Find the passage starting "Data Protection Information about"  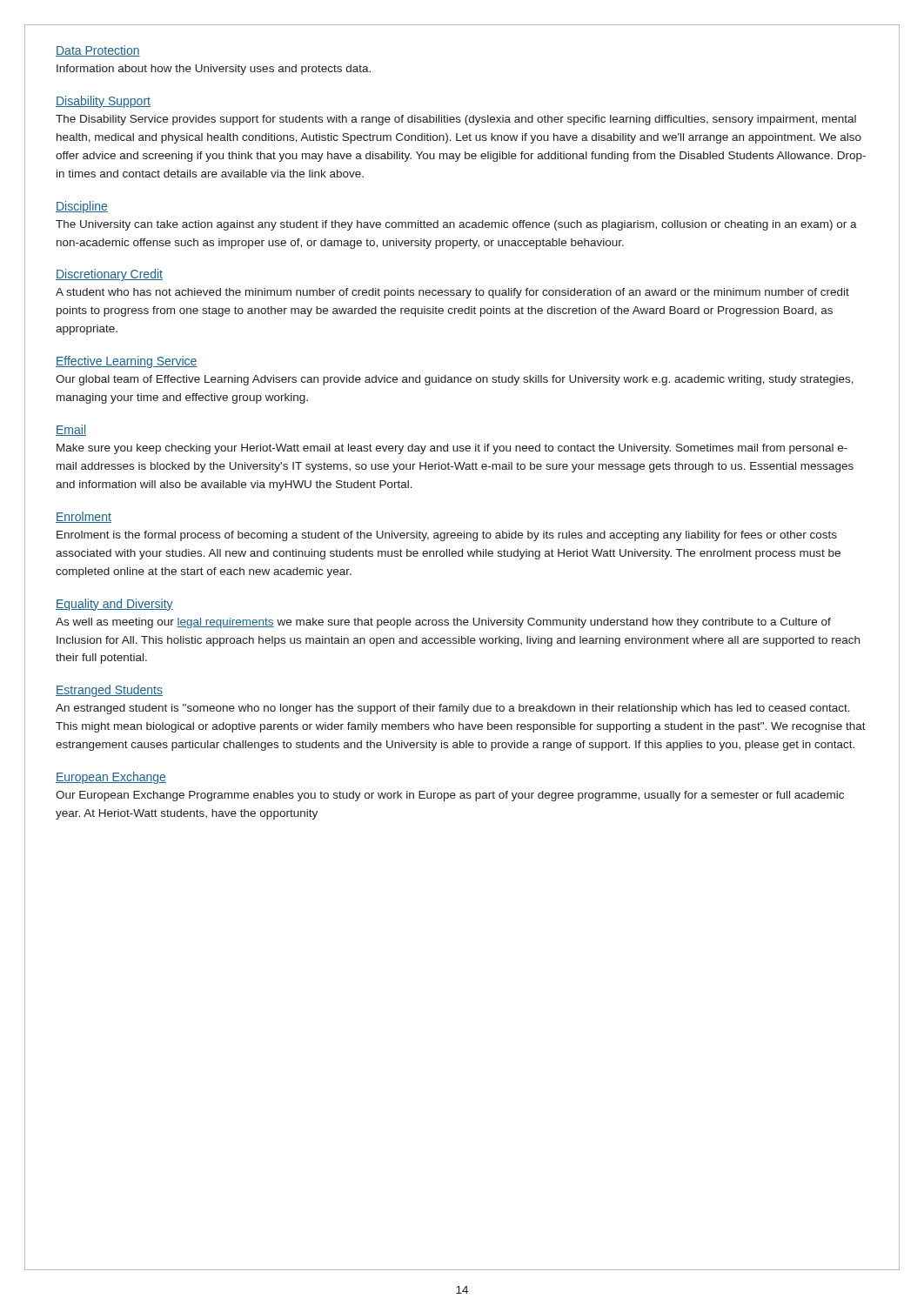coord(98,51)
